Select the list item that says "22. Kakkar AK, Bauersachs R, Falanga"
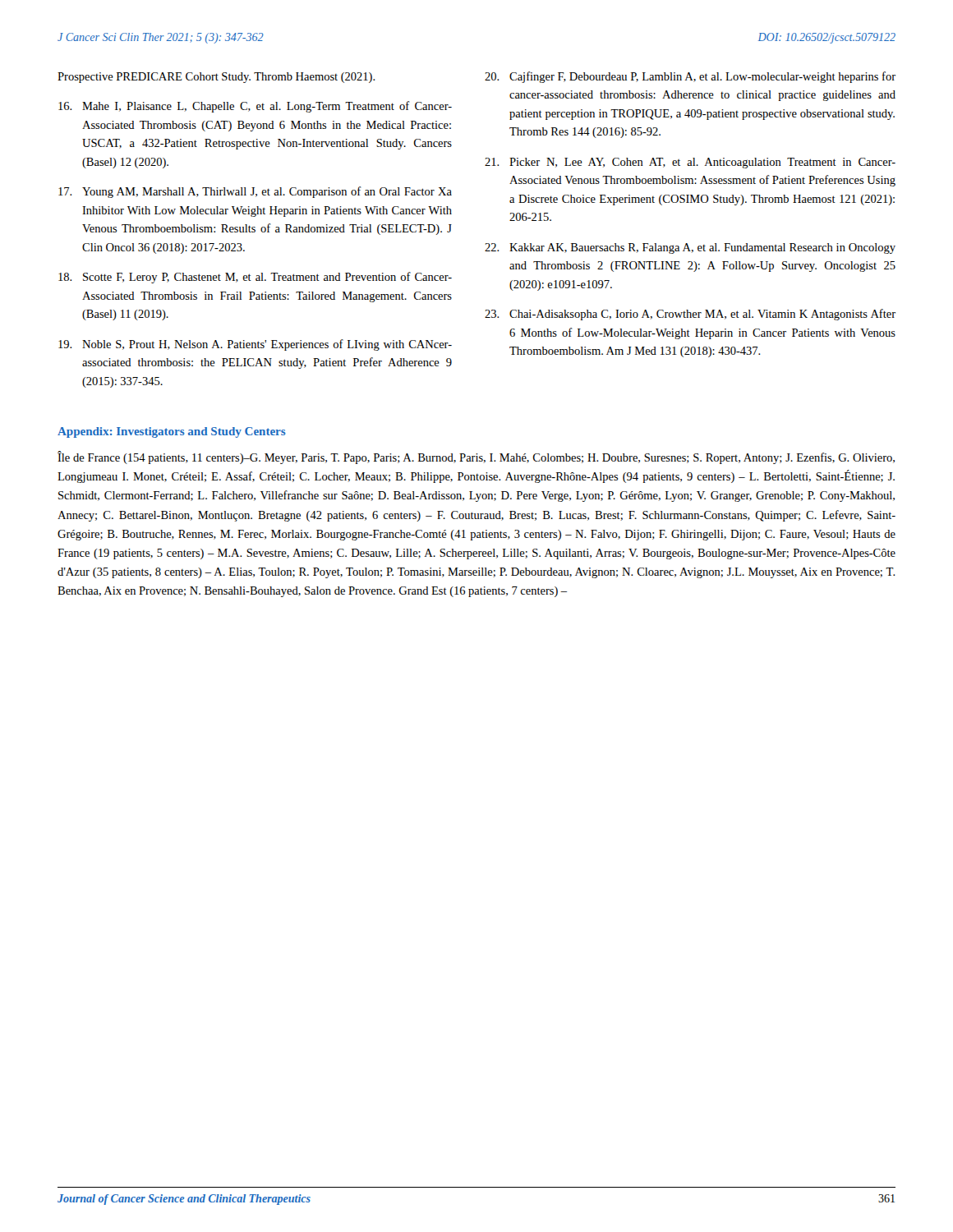 pyautogui.click(x=690, y=266)
